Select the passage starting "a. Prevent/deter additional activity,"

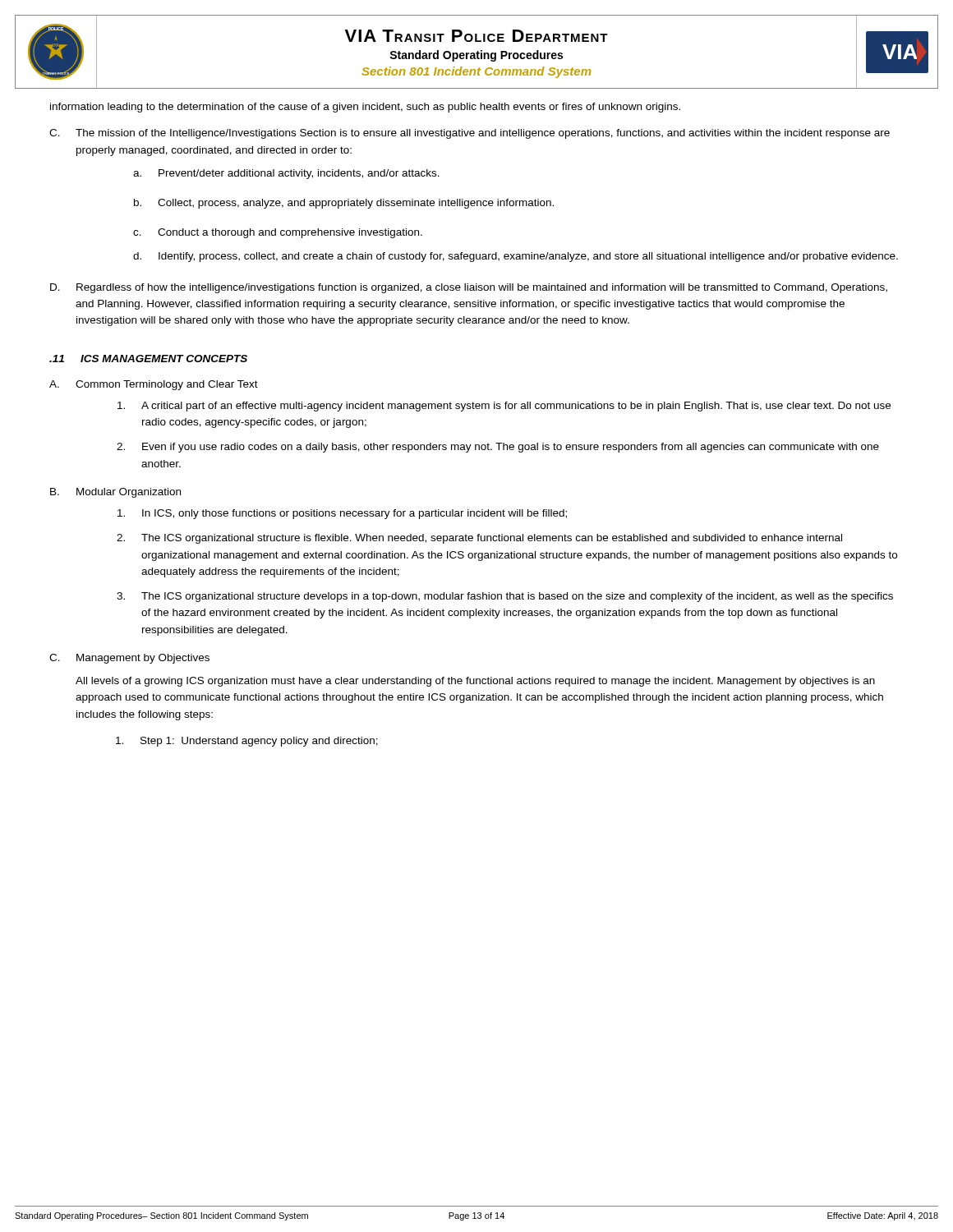[x=286, y=174]
